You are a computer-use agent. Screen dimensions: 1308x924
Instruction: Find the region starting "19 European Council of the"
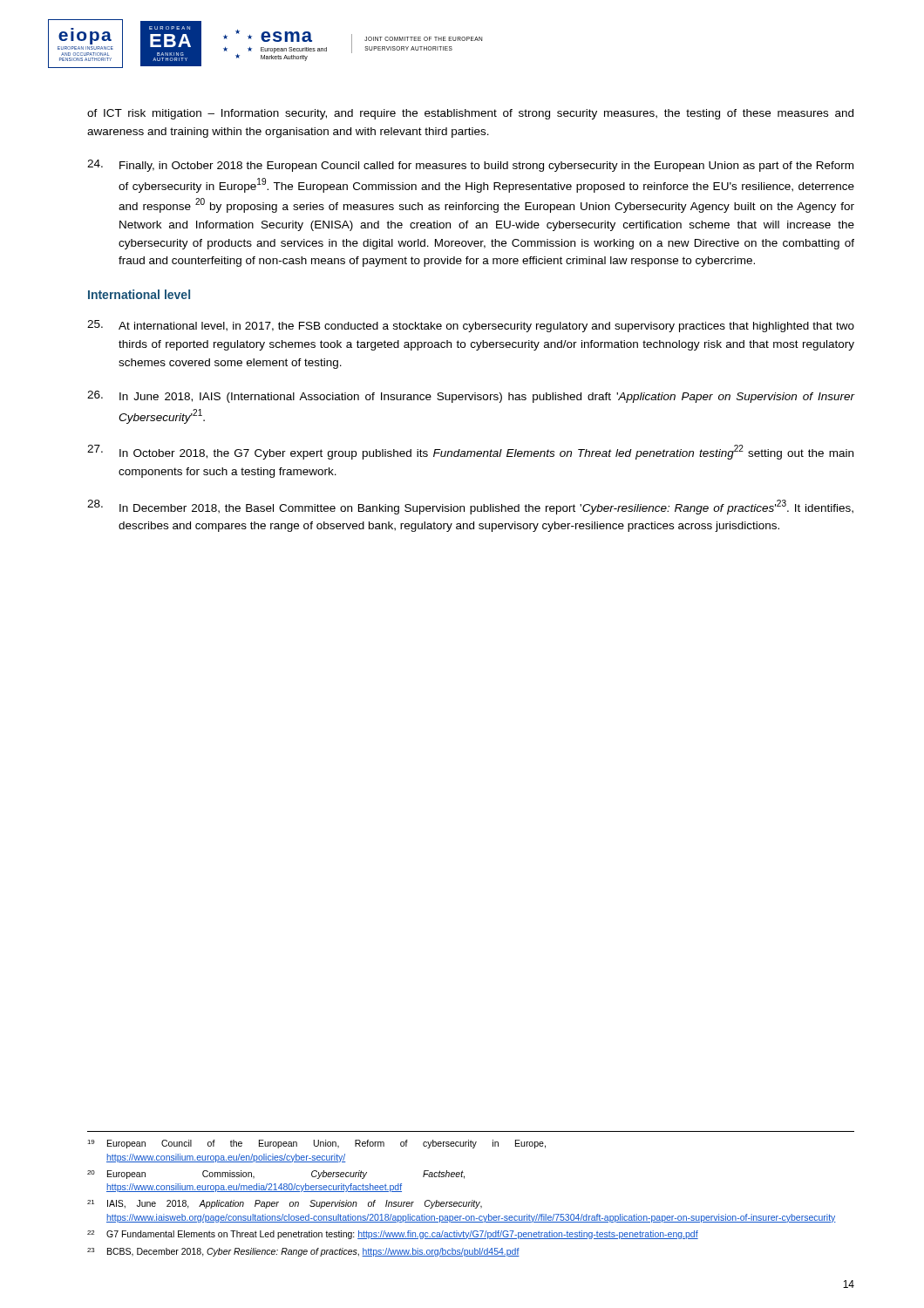click(x=471, y=1199)
